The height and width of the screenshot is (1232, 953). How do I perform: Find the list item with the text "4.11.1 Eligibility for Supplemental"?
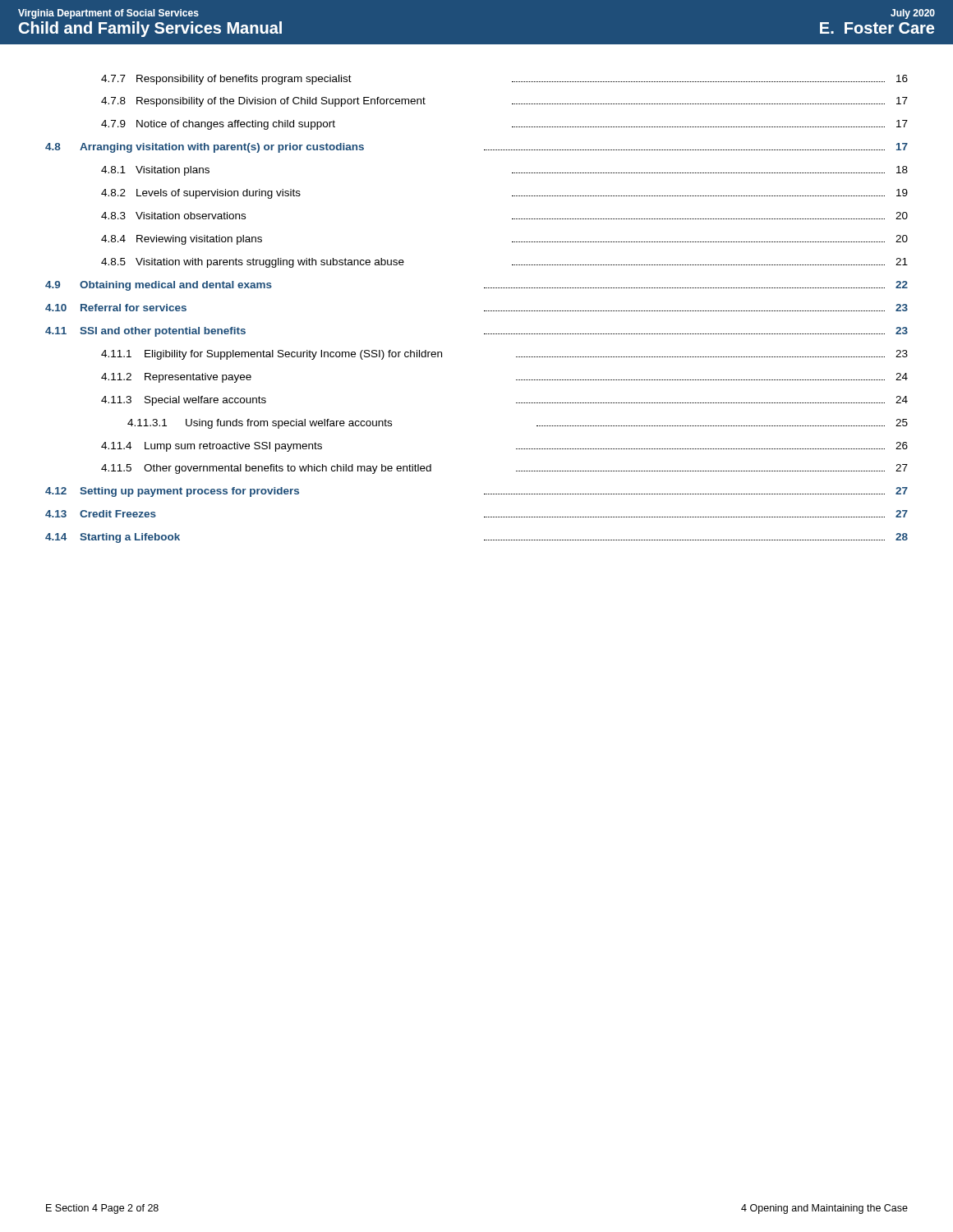tap(113, 354)
